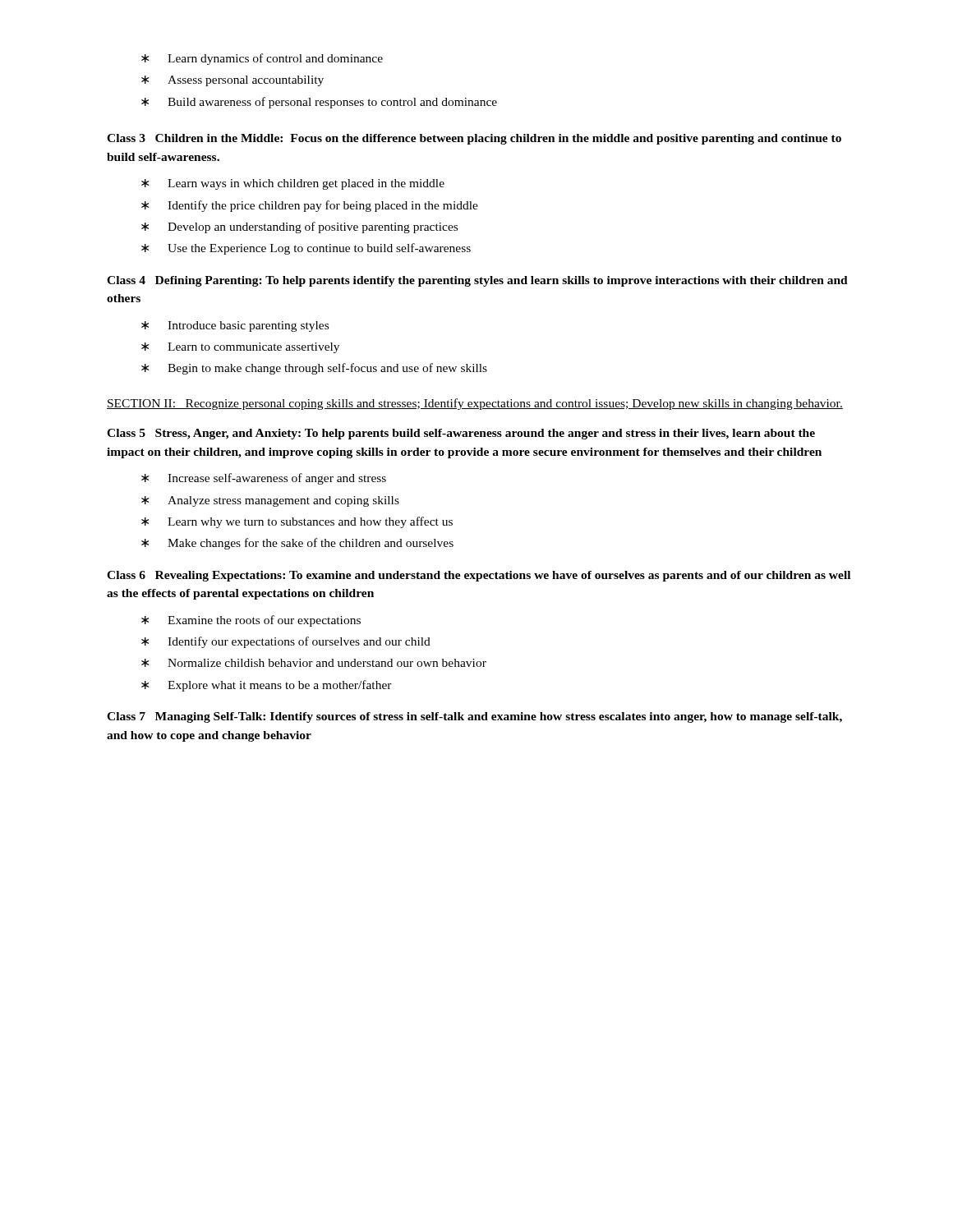Select the element starting "∗ Explore what it means to"
Image resolution: width=953 pixels, height=1232 pixels.
[267, 686]
